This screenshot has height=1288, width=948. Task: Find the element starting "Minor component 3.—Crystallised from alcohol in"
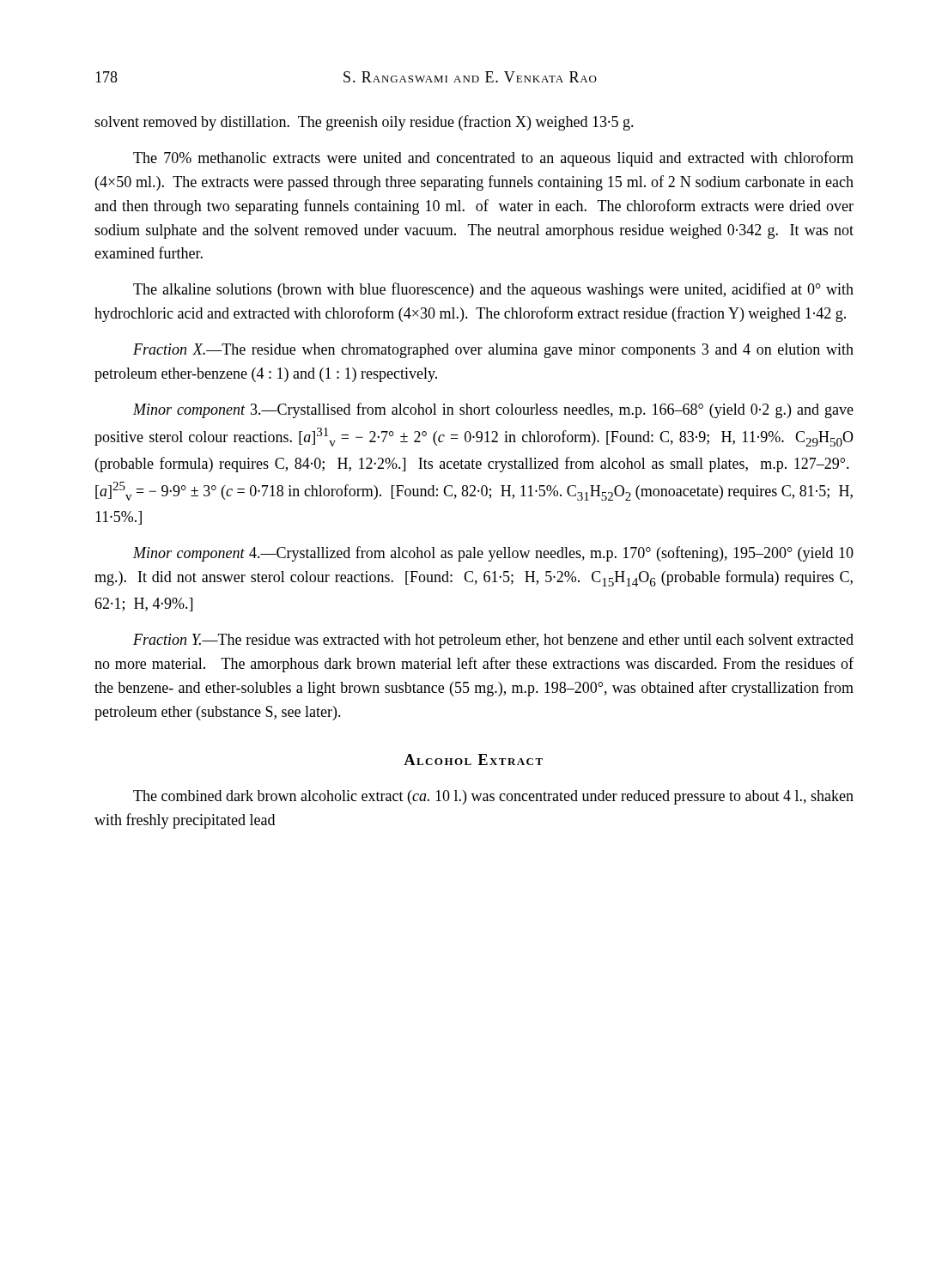pos(474,464)
